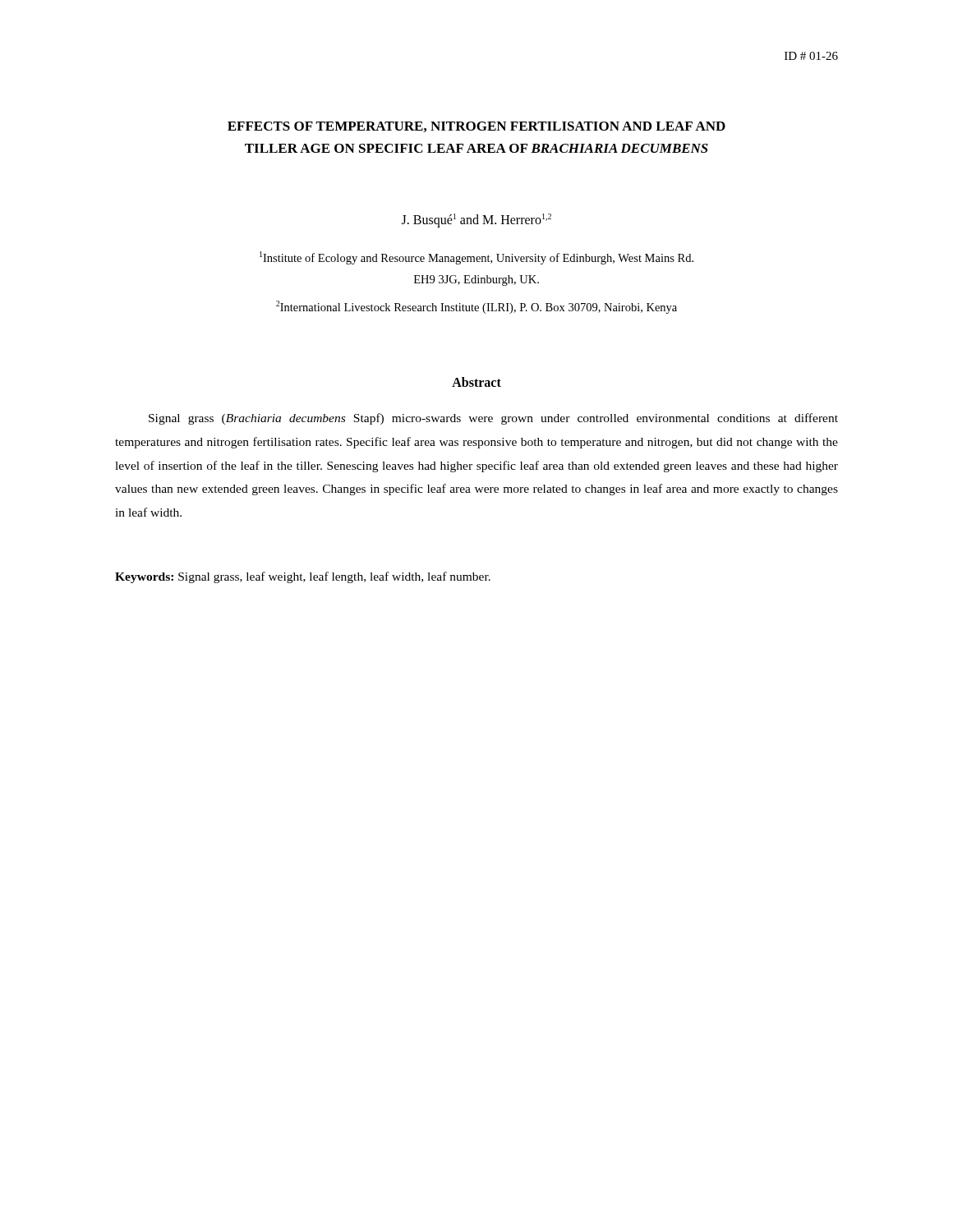Click the passage that begins "J. Busqué1 and M."
The width and height of the screenshot is (953, 1232).
tap(476, 219)
